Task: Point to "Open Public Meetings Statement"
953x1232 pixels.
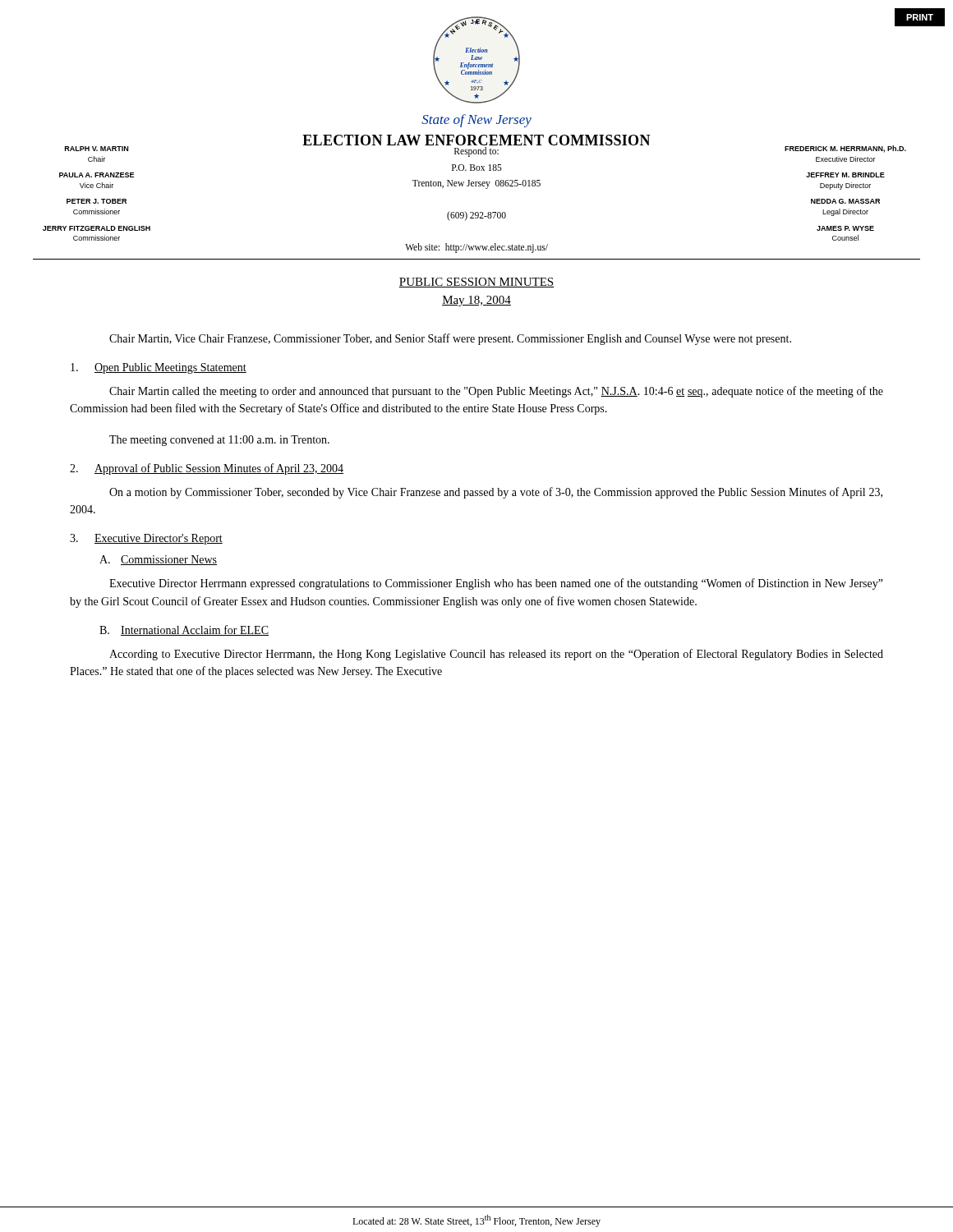Action: coord(170,367)
